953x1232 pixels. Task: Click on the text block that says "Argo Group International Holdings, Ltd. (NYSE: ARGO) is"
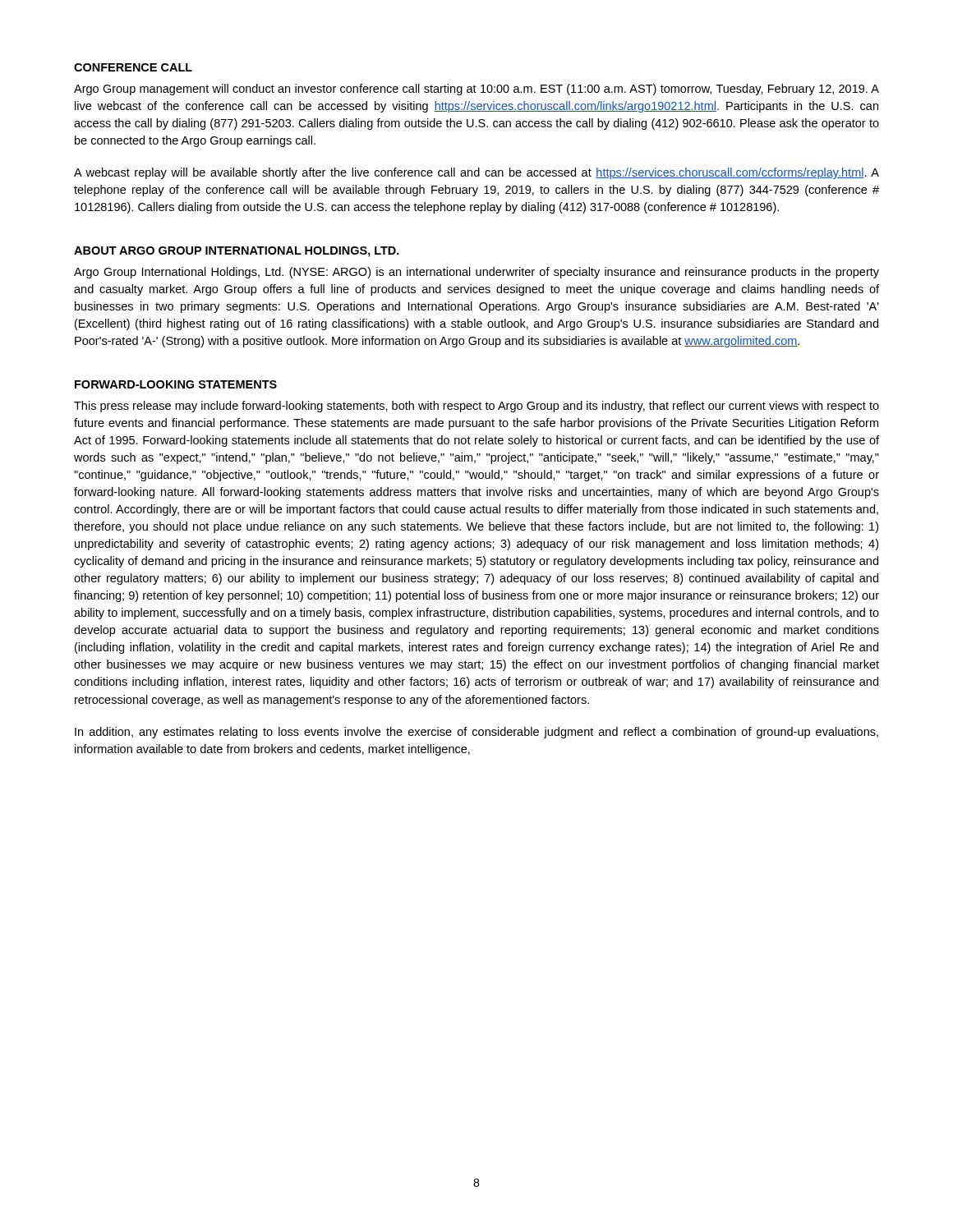coord(476,306)
